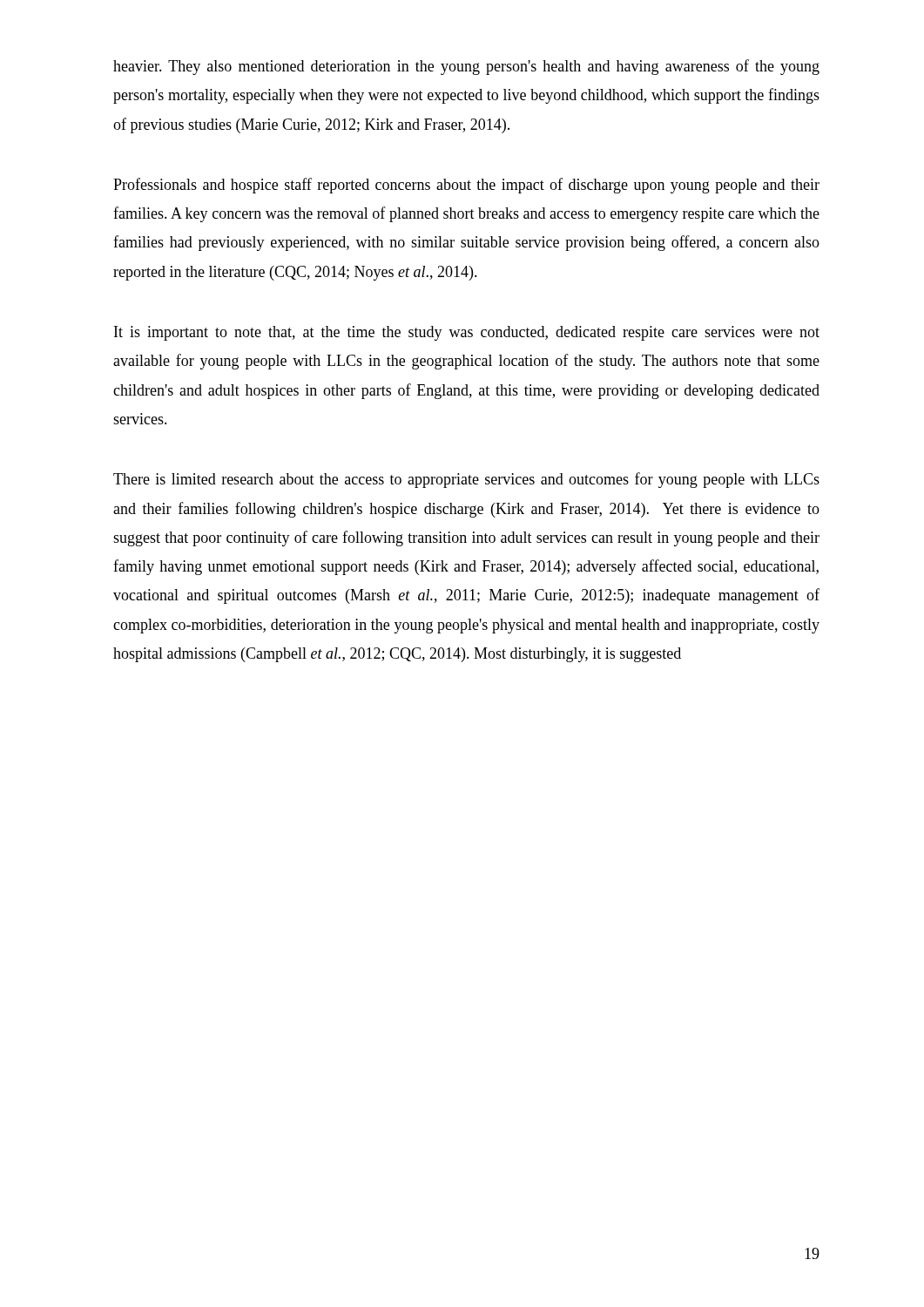This screenshot has width=924, height=1307.
Task: Navigate to the passage starting "There is limited research about the"
Action: [x=466, y=567]
